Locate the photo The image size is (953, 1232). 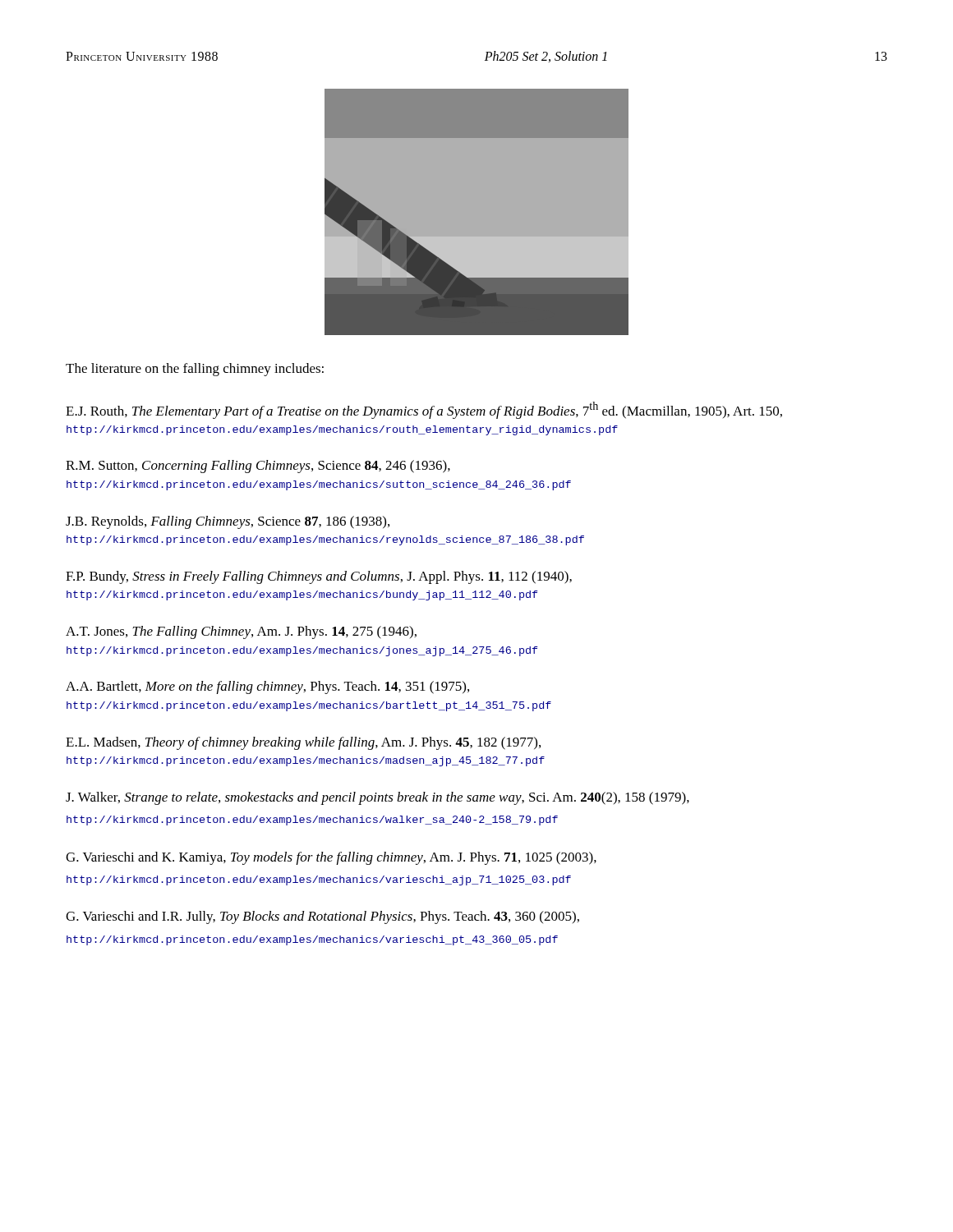(476, 212)
